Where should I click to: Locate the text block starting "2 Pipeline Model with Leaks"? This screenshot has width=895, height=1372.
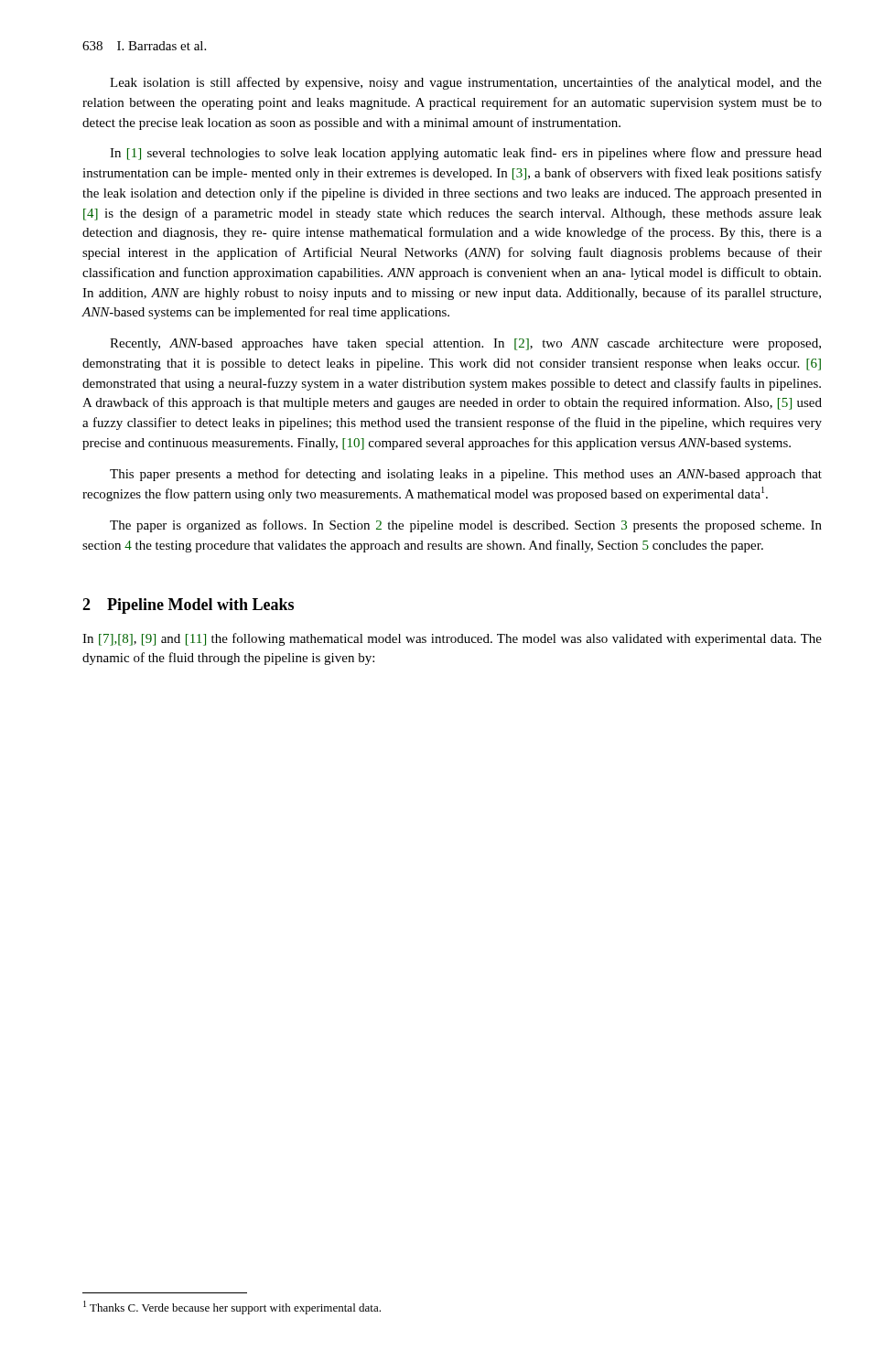pos(188,604)
